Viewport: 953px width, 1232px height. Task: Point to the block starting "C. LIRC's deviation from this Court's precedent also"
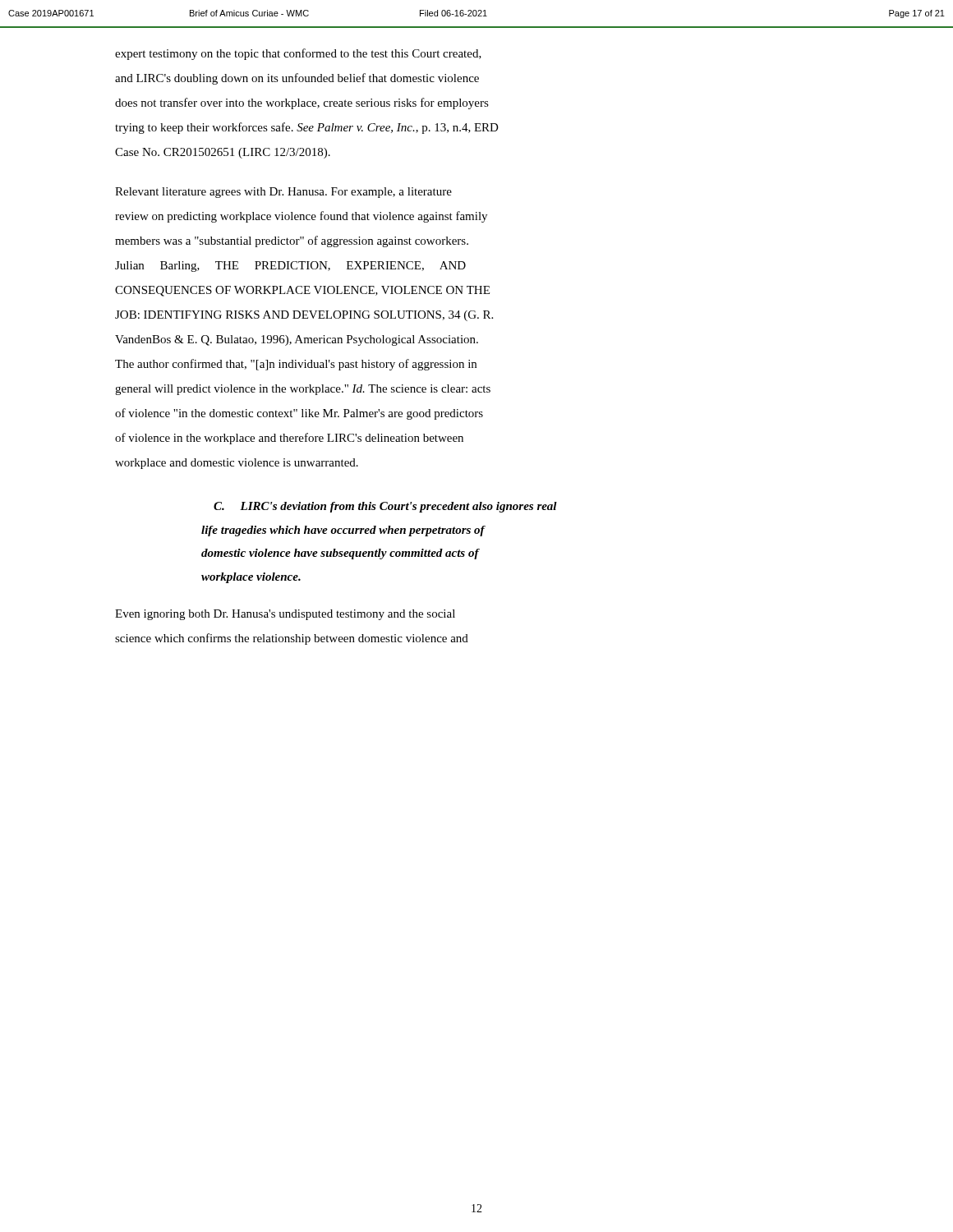point(385,507)
